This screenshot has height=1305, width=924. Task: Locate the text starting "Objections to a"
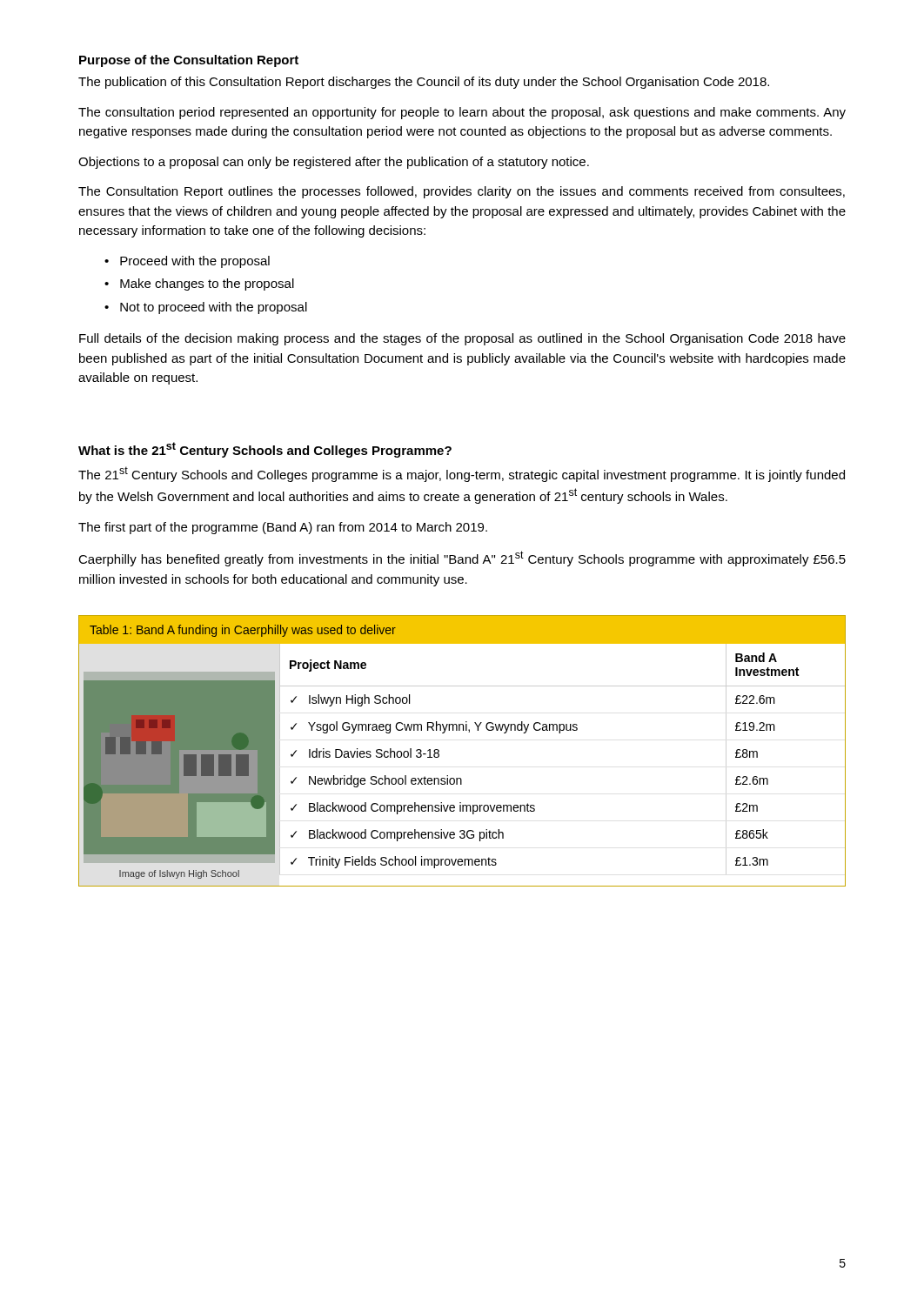334,161
